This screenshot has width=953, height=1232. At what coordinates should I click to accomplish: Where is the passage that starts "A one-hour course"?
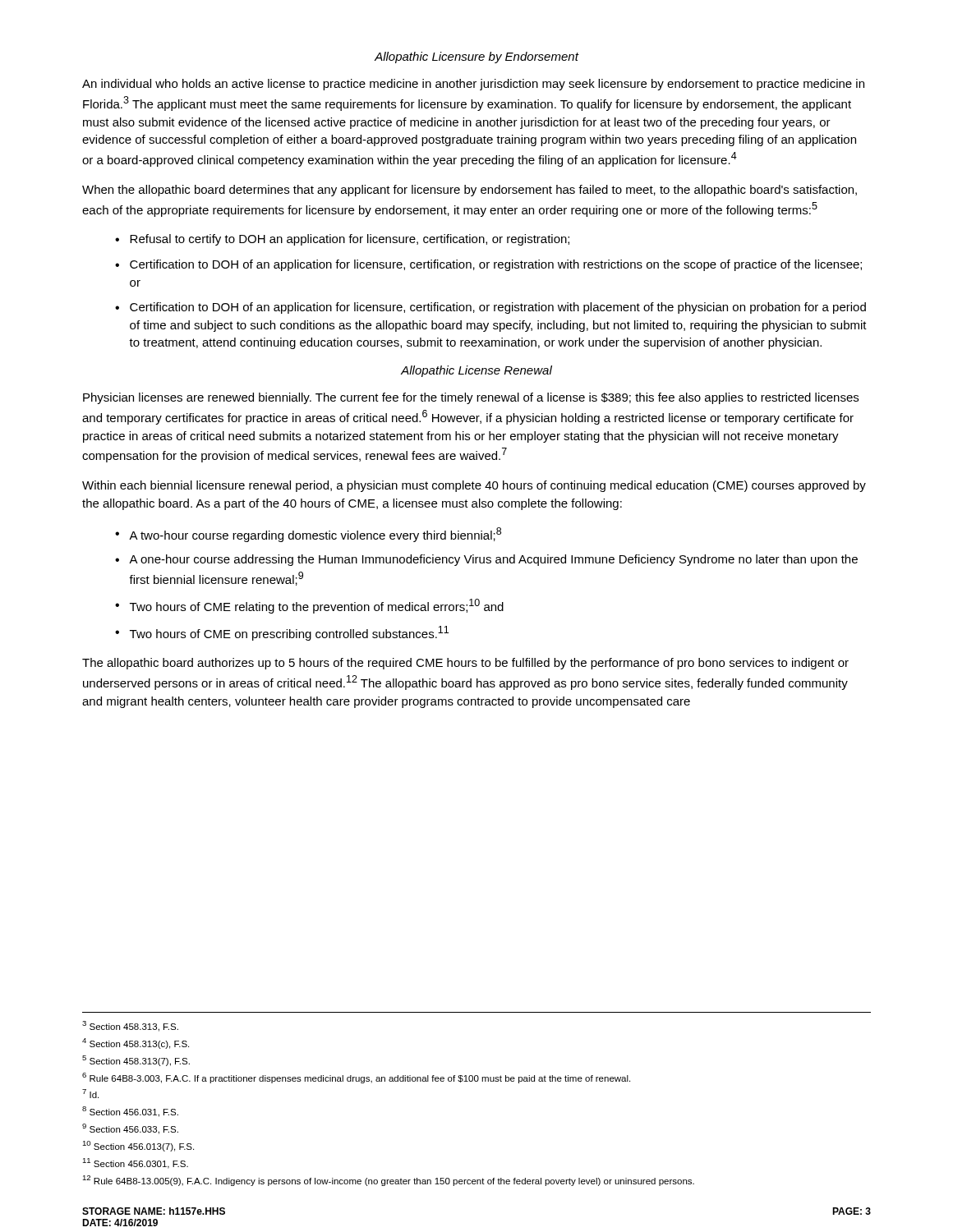click(500, 570)
